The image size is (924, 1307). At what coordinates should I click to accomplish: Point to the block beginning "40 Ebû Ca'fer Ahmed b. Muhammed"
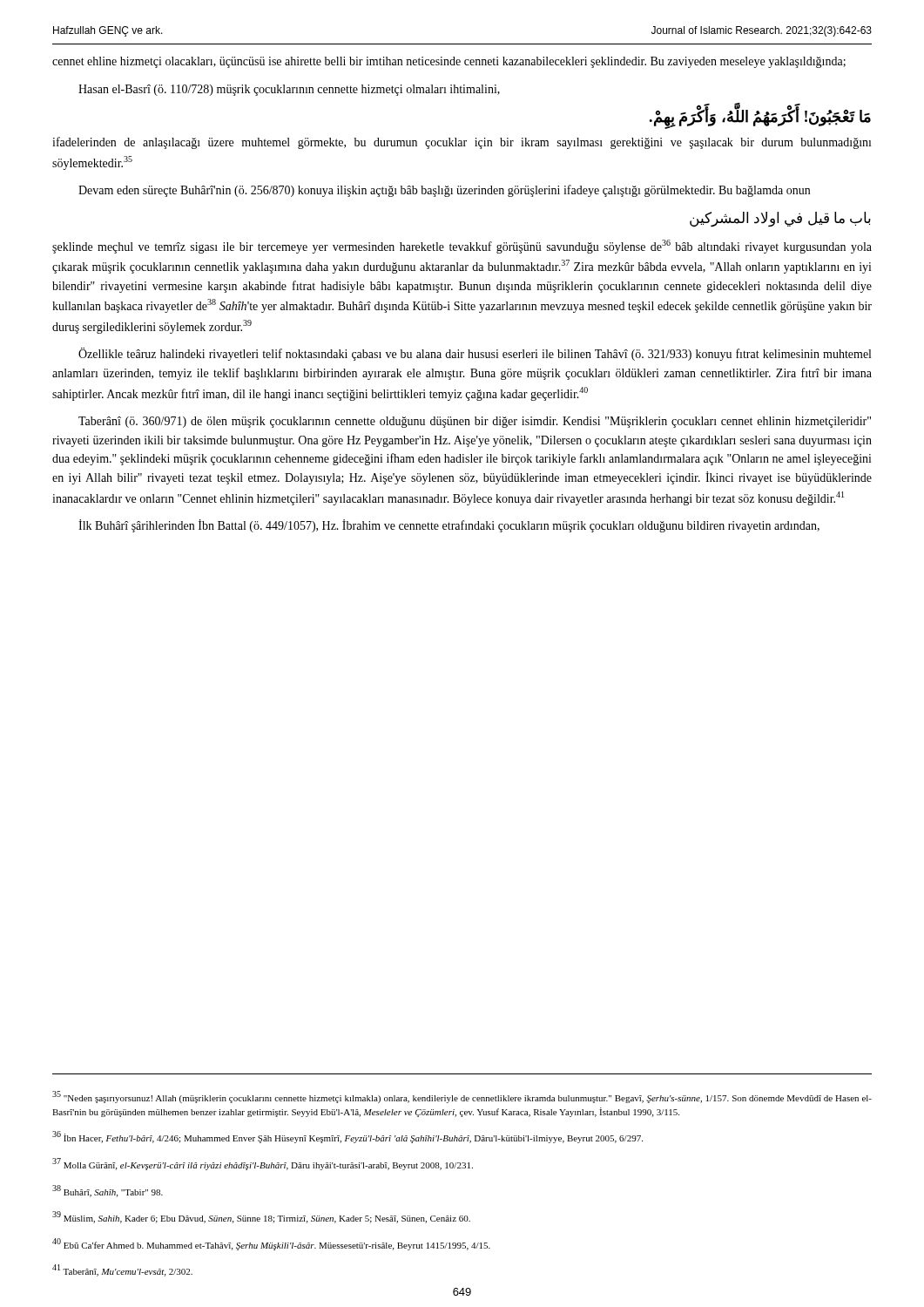click(462, 1244)
